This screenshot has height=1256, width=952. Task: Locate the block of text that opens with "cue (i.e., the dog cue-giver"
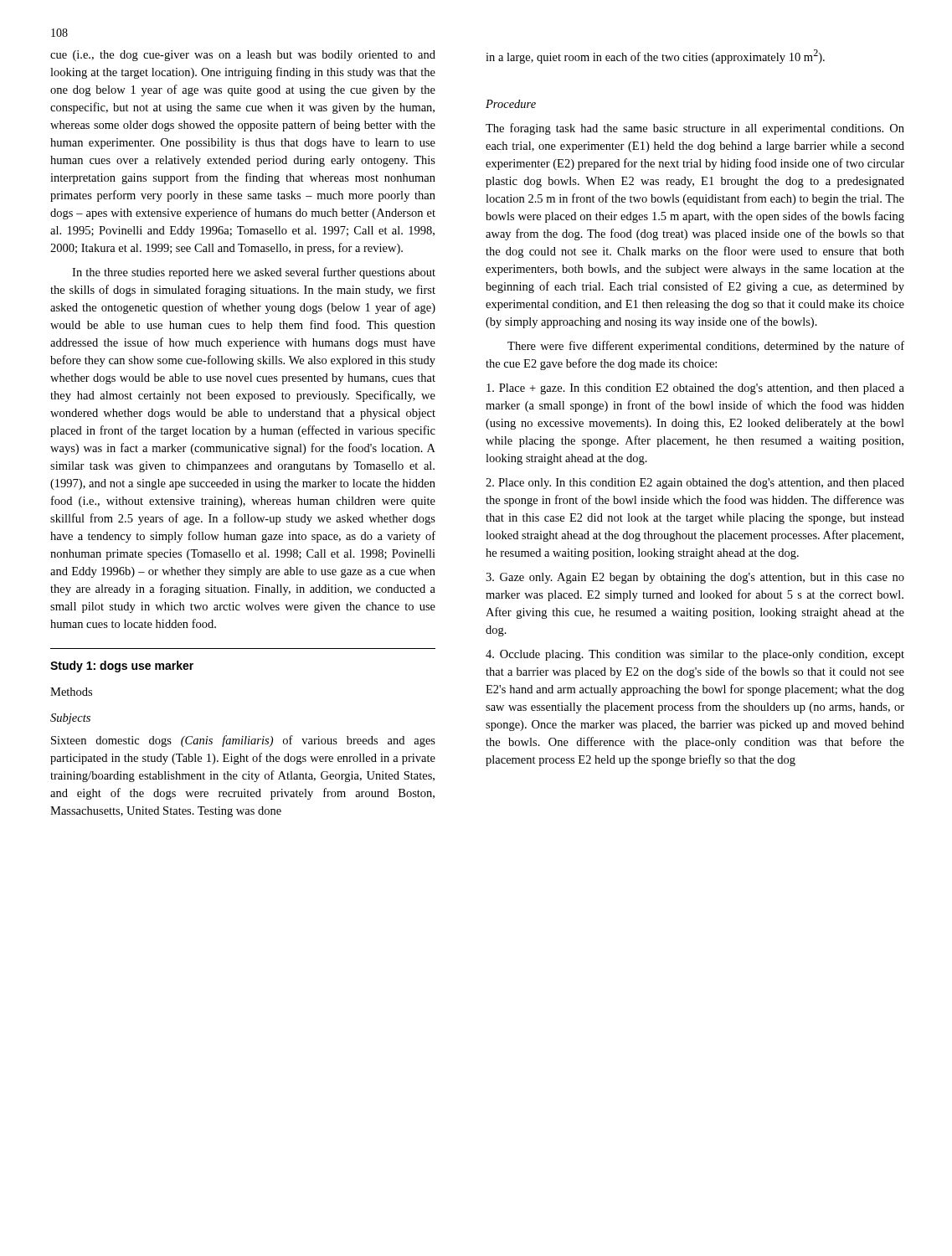[x=243, y=151]
